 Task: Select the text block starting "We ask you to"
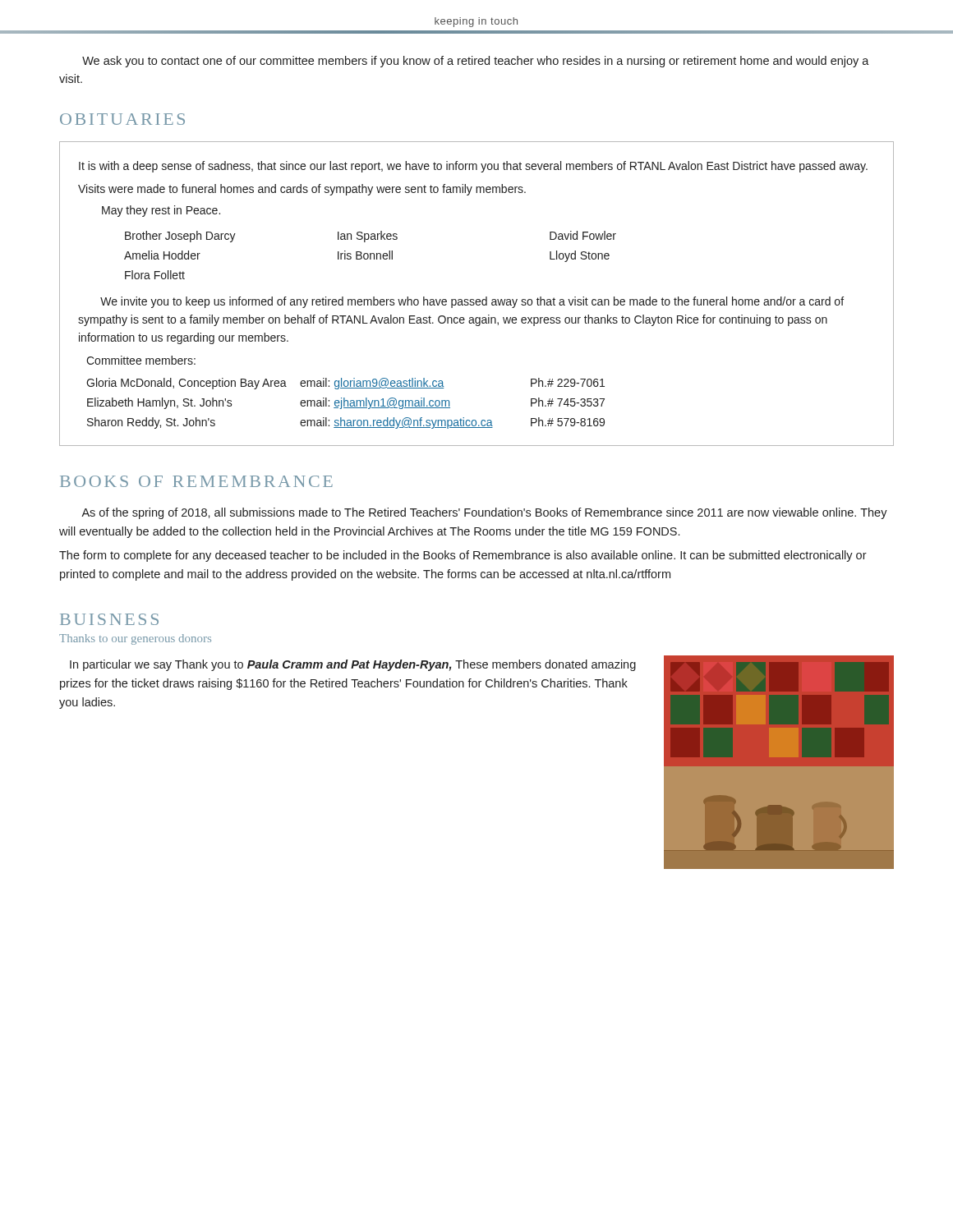pyautogui.click(x=464, y=70)
